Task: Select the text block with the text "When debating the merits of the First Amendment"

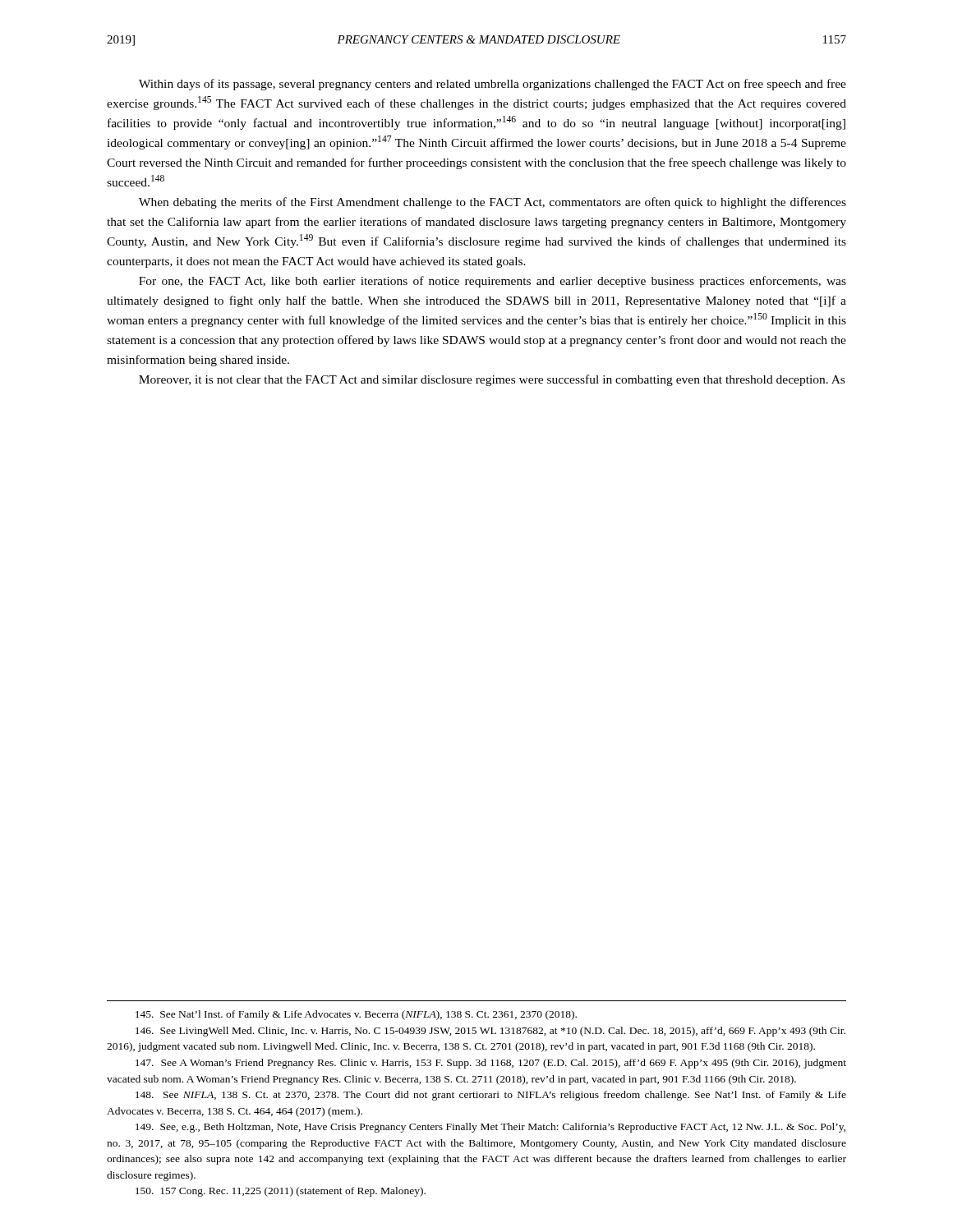Action: (476, 232)
